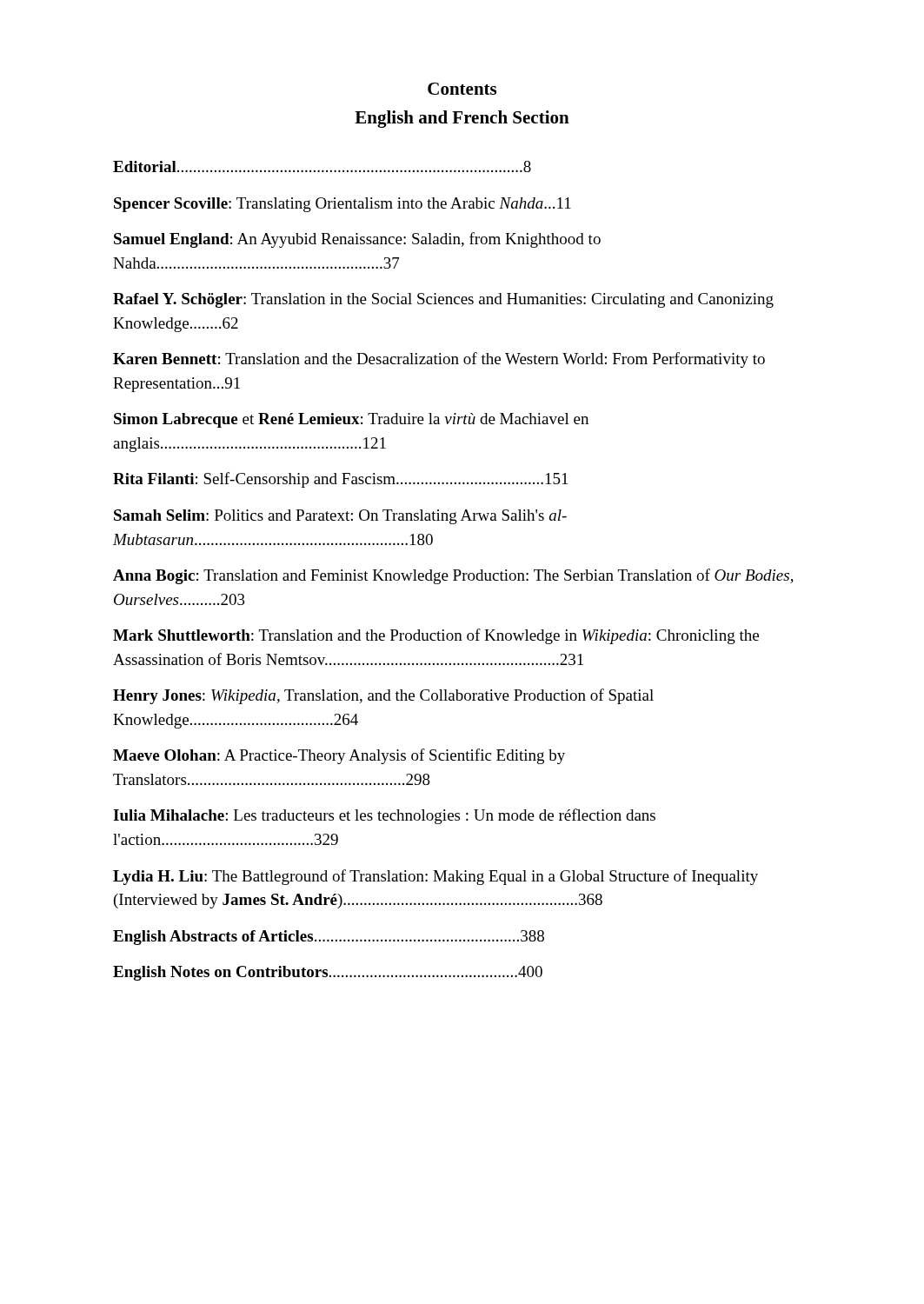Locate the passage starting "Simon Labrecque et René Lemieux: Traduire la virtù"
The width and height of the screenshot is (924, 1304).
(x=351, y=431)
